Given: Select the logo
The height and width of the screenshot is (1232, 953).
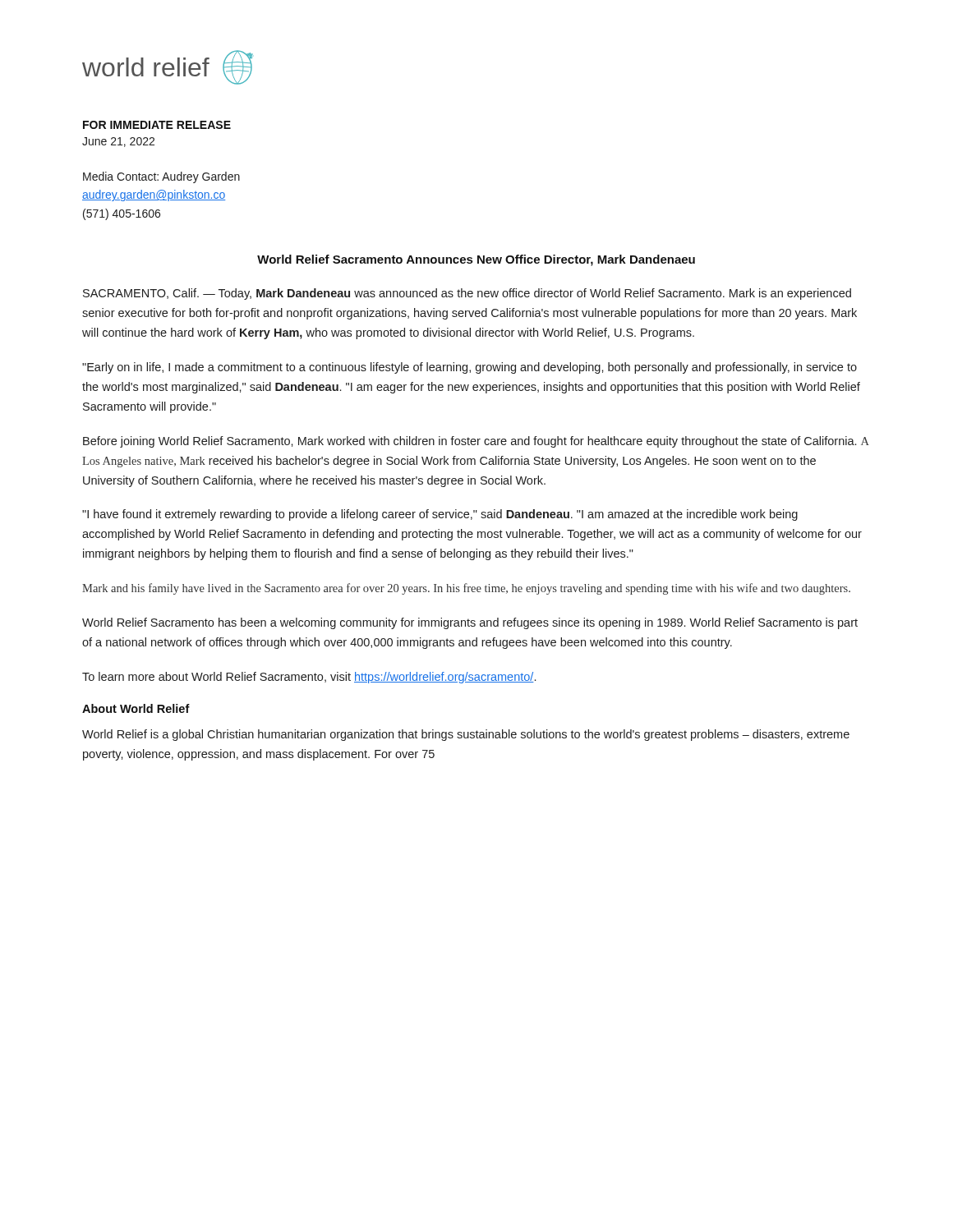Looking at the screenshot, I should click(x=476, y=67).
